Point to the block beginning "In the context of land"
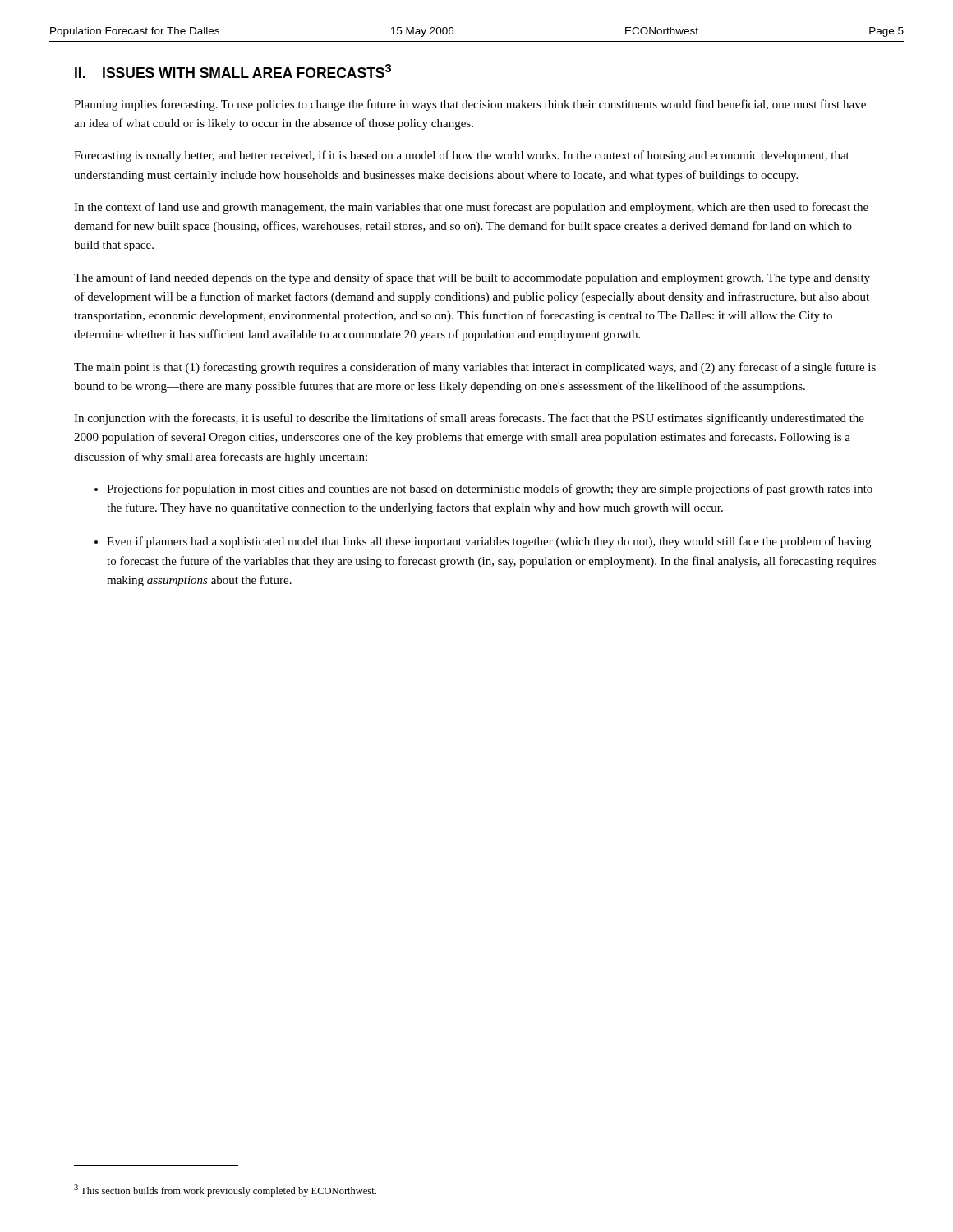The image size is (953, 1232). point(471,226)
